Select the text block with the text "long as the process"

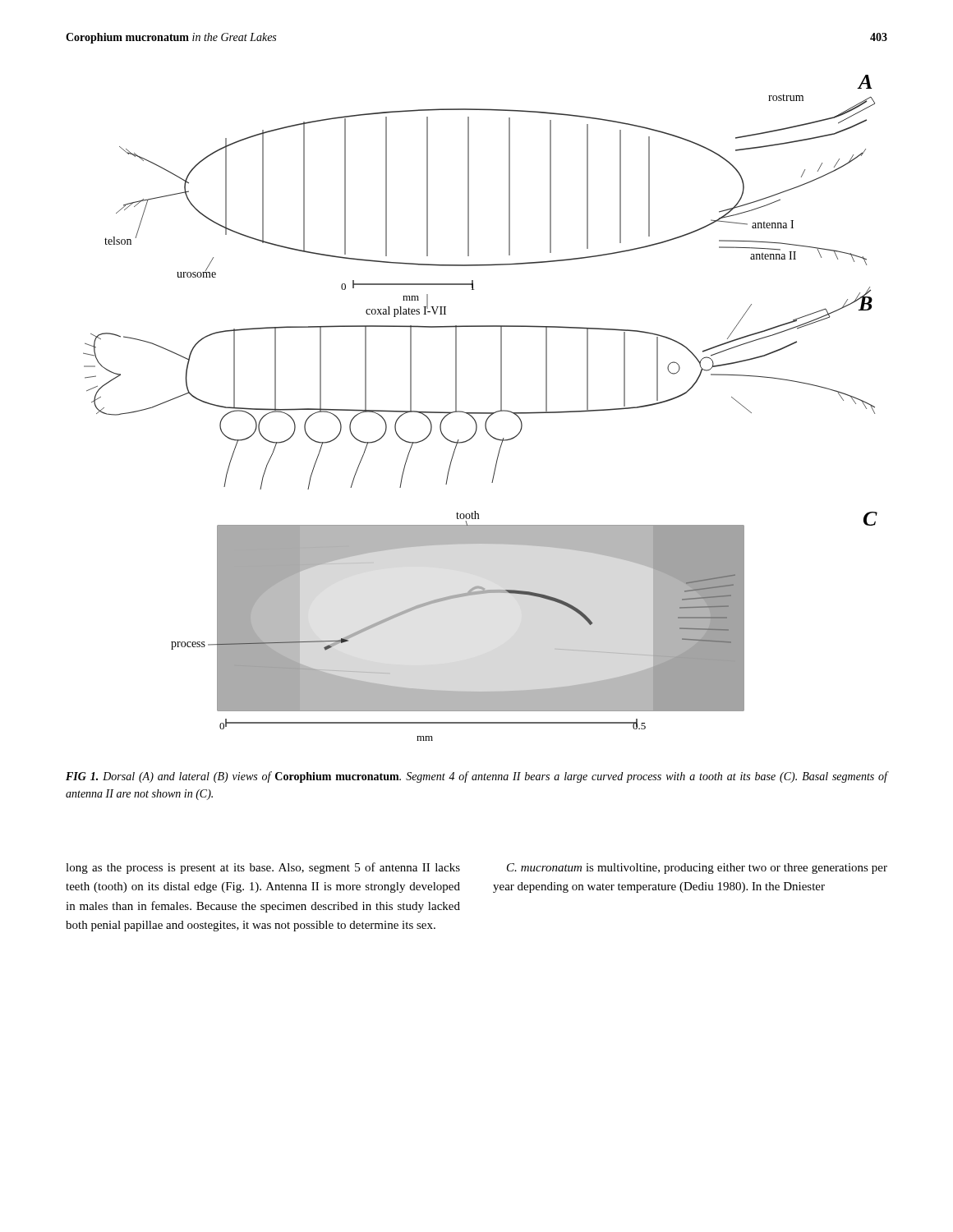[263, 896]
